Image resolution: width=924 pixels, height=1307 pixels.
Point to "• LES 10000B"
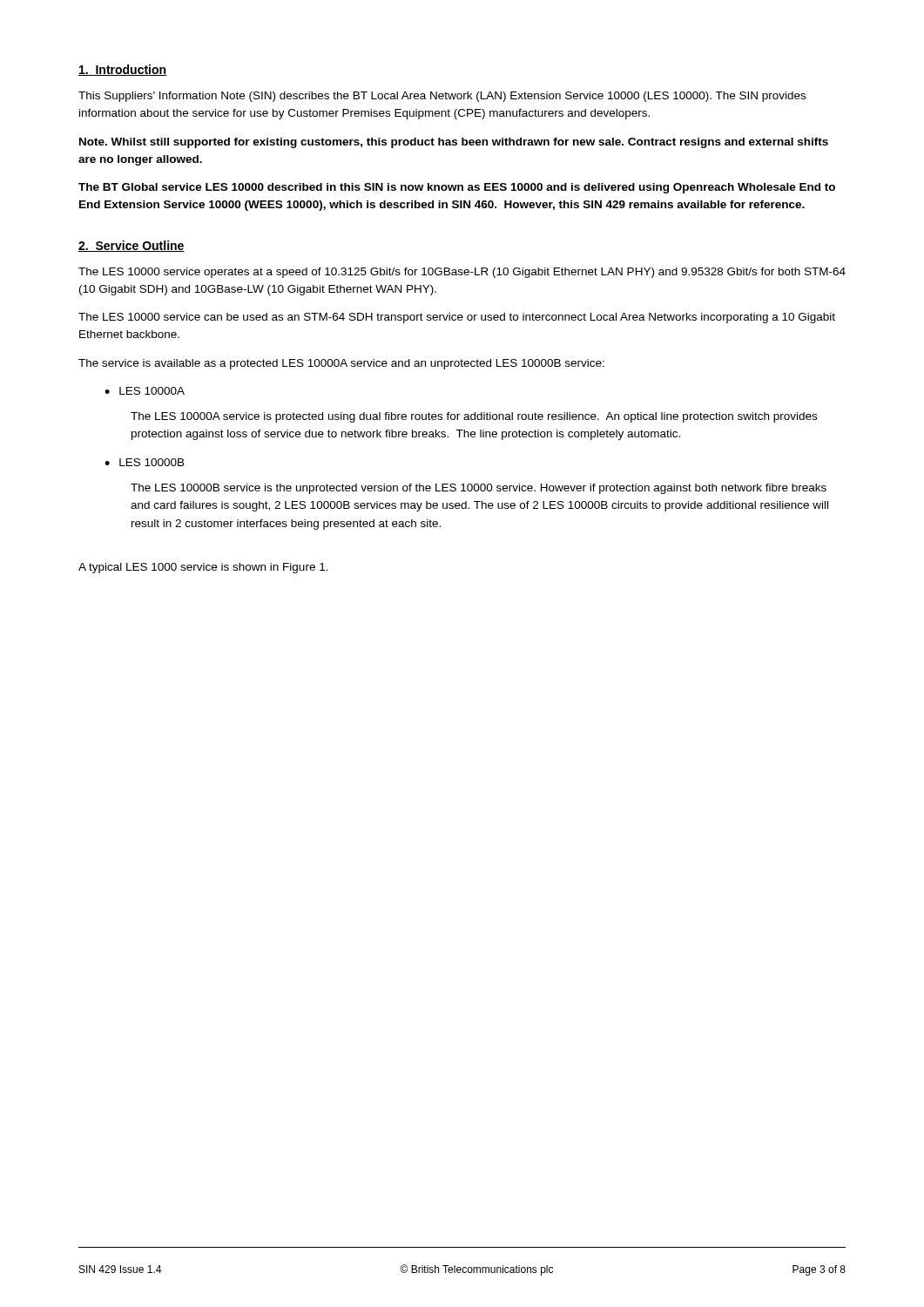coord(145,464)
